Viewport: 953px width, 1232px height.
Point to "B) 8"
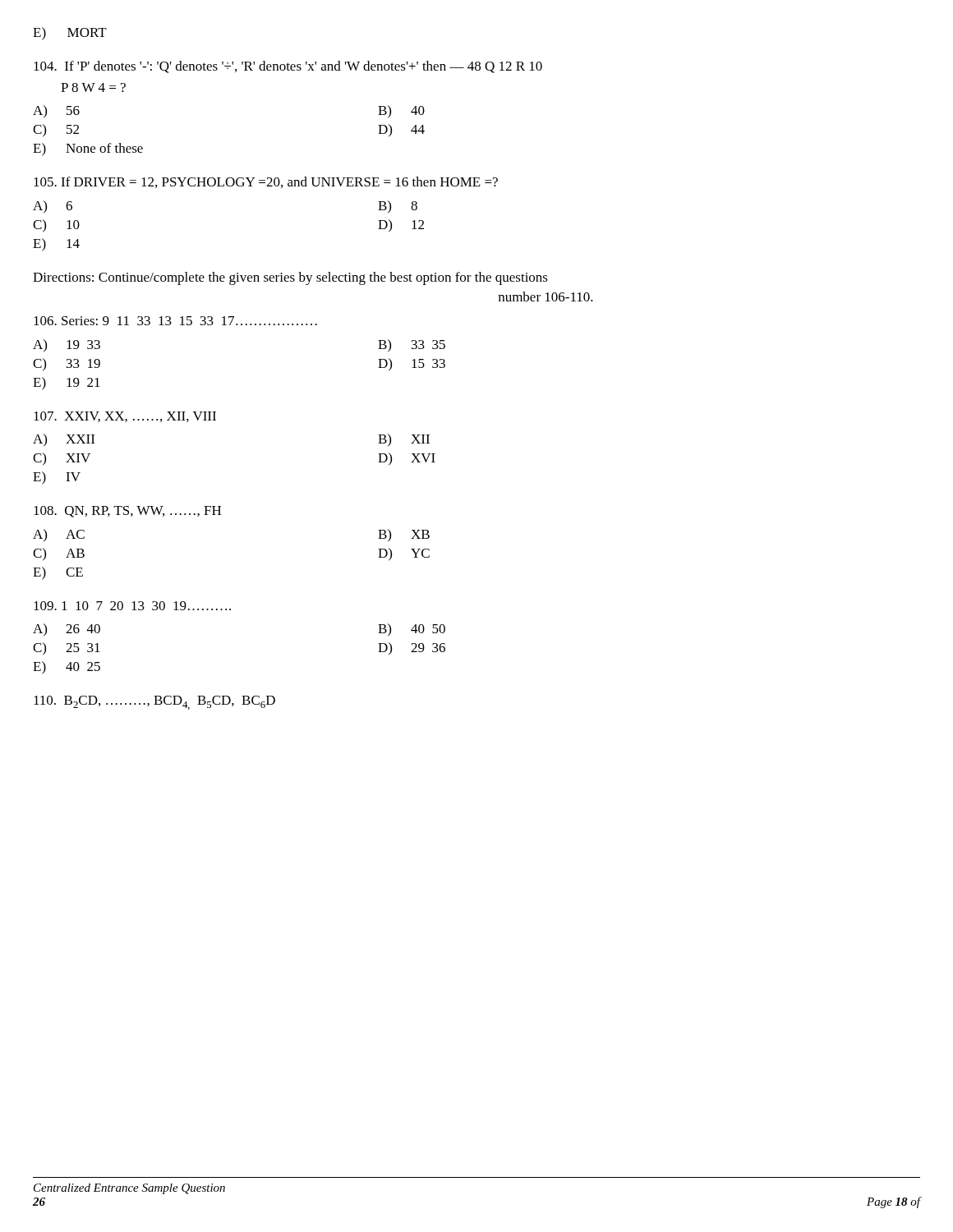click(398, 206)
